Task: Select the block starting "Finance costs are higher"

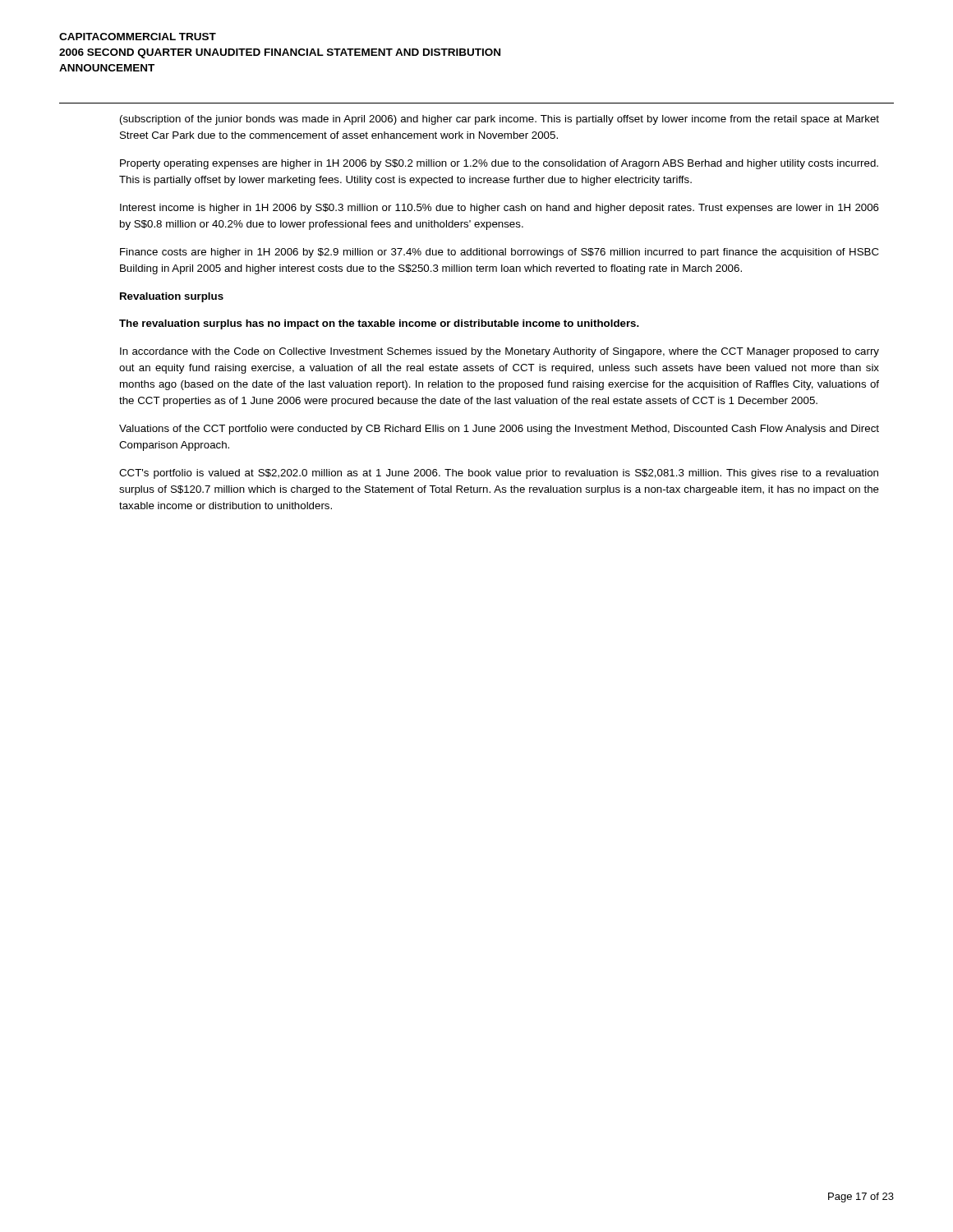Action: [x=499, y=260]
